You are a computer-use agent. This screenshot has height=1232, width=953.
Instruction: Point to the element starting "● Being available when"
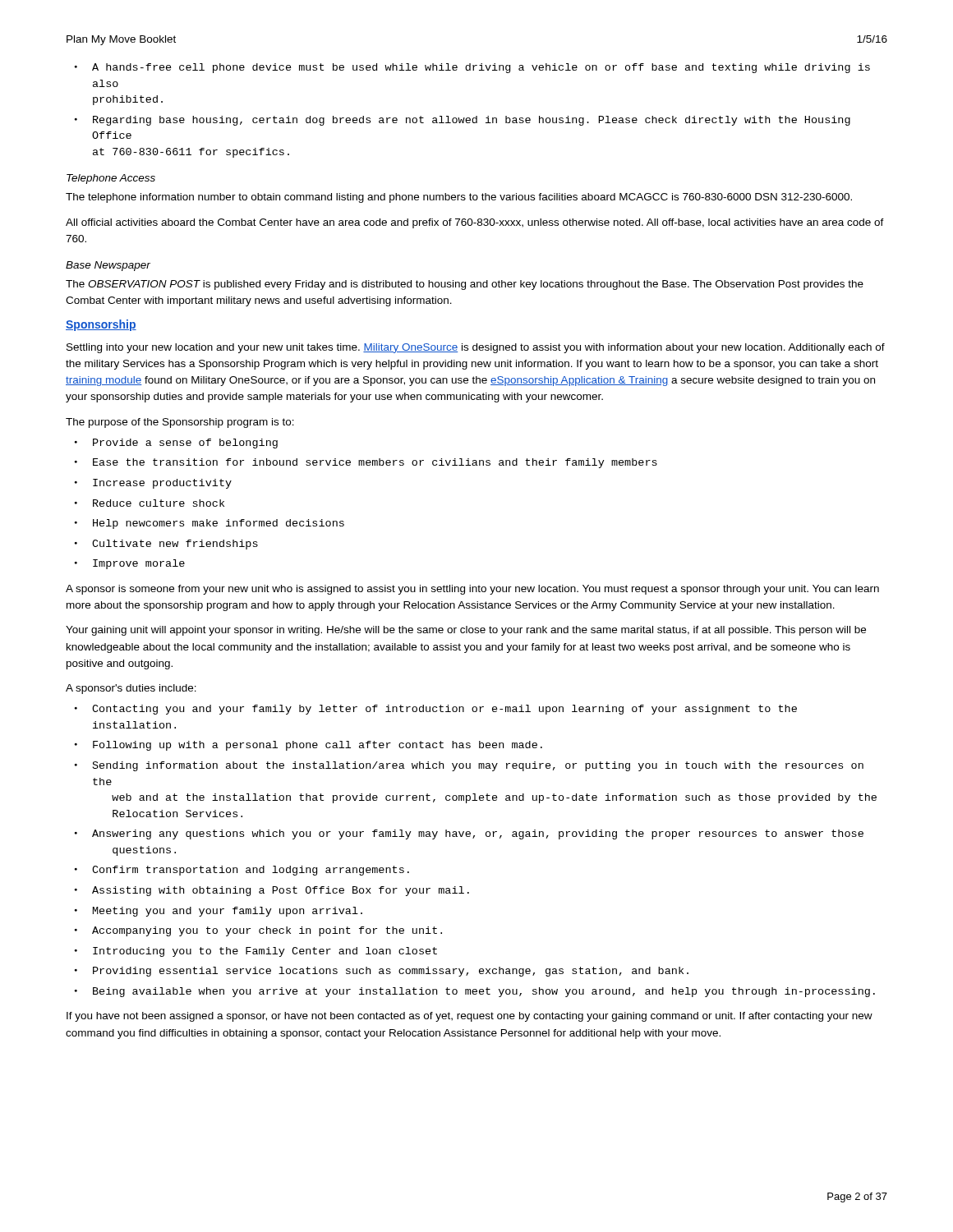coord(476,992)
